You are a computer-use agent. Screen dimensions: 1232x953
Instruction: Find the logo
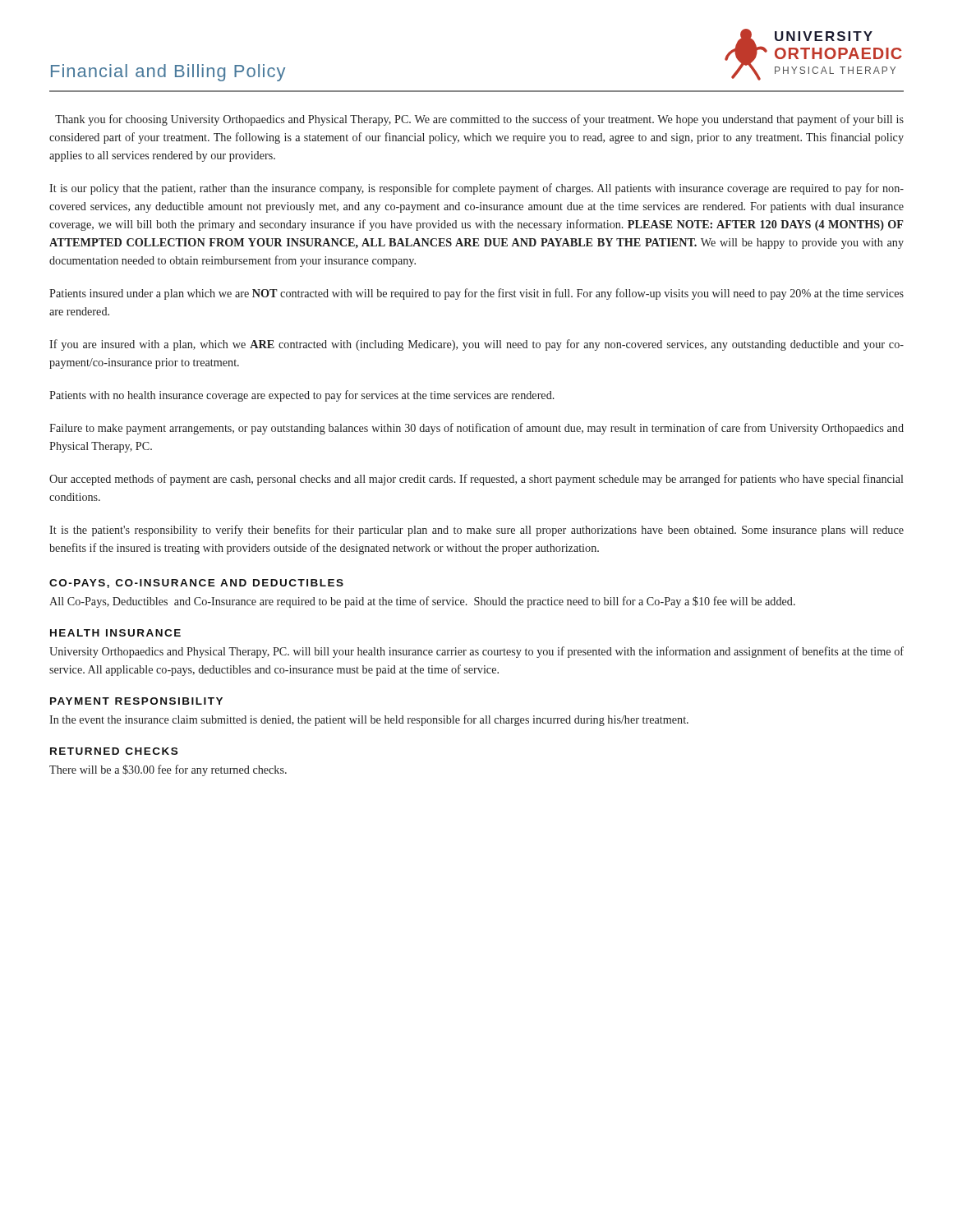(809, 53)
